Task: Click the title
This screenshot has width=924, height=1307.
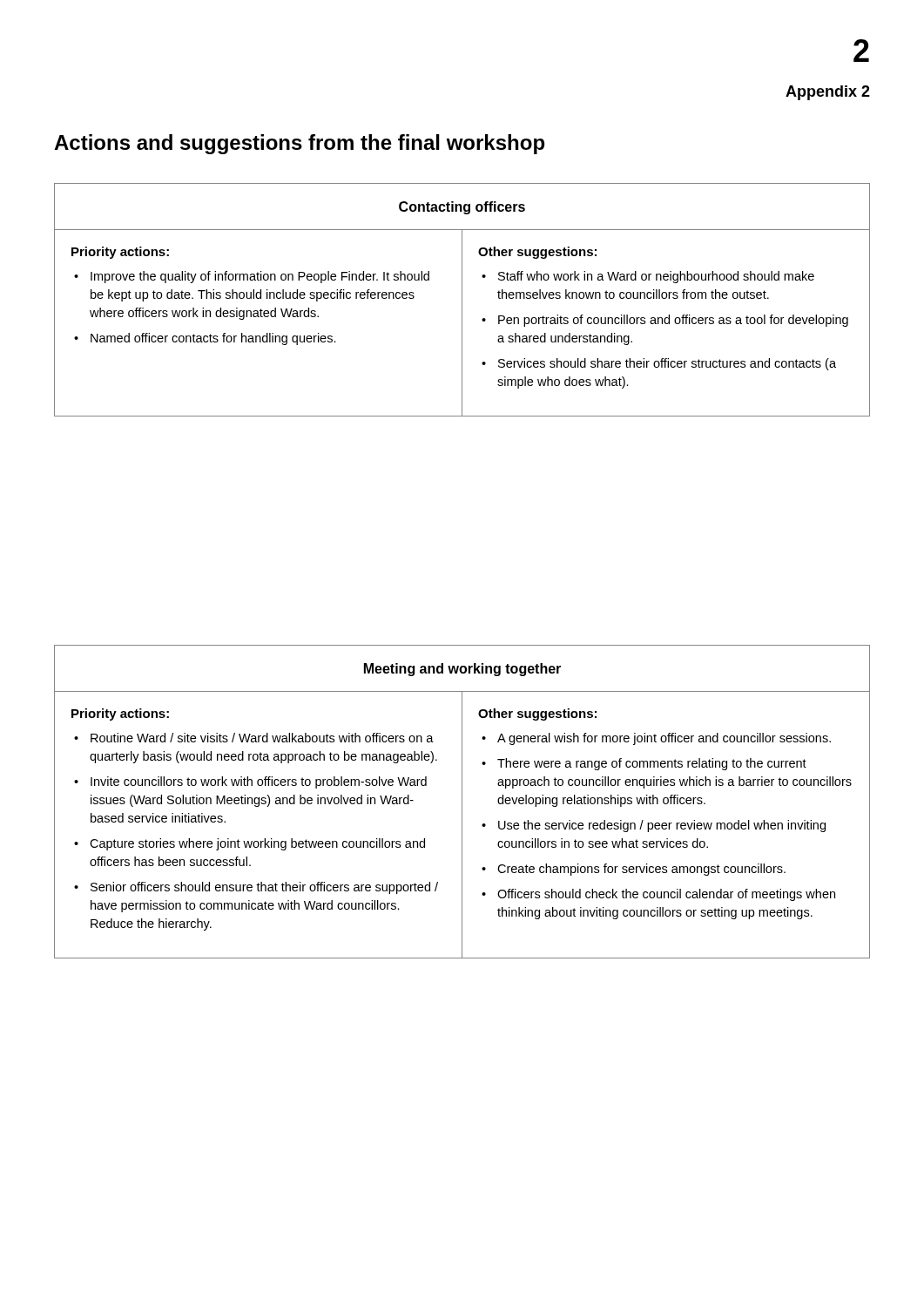Action: 300,142
